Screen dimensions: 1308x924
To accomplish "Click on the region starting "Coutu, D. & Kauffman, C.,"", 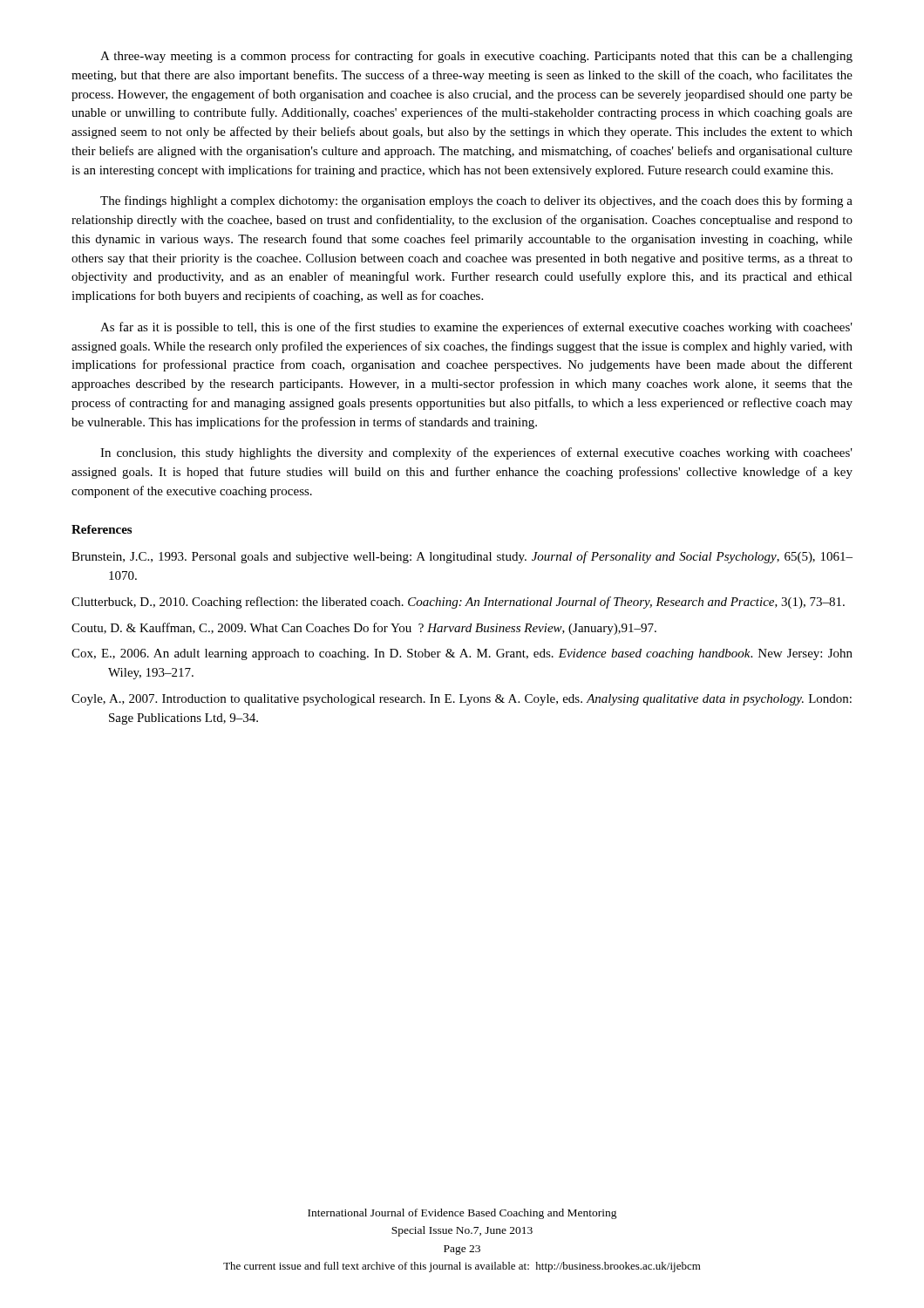I will point(364,627).
